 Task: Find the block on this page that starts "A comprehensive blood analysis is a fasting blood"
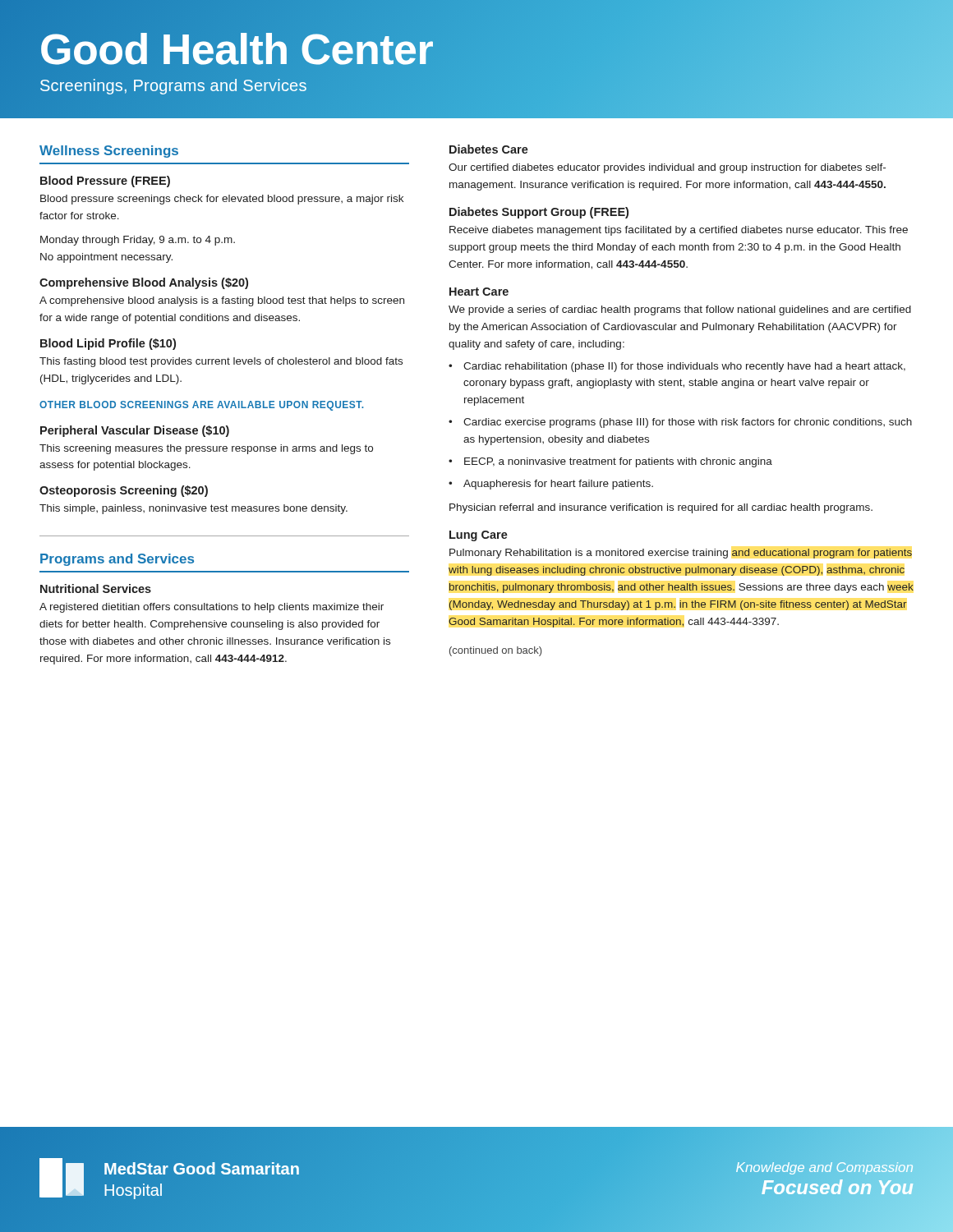pos(224,309)
